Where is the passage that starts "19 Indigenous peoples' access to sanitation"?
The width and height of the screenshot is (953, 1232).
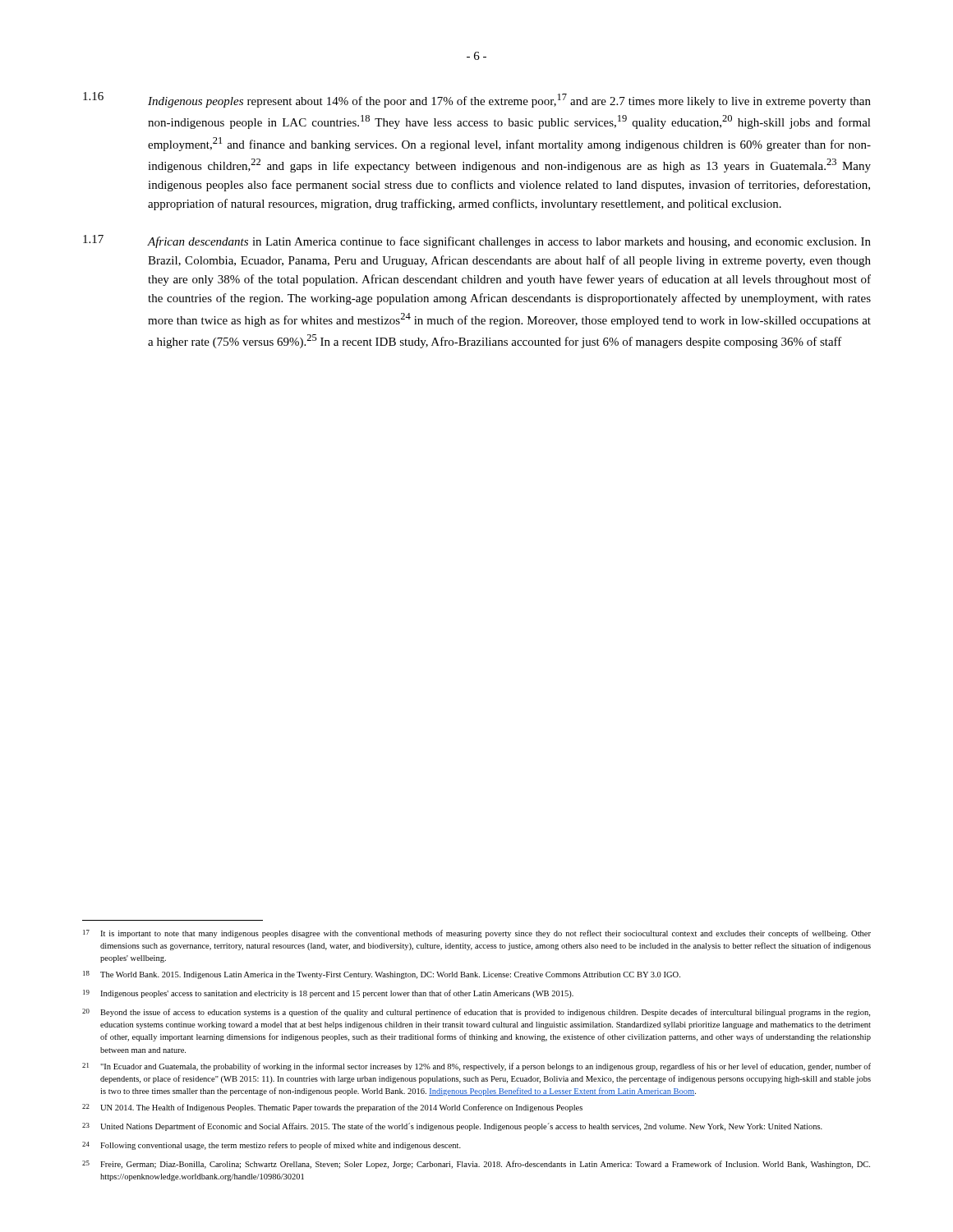[x=476, y=995]
